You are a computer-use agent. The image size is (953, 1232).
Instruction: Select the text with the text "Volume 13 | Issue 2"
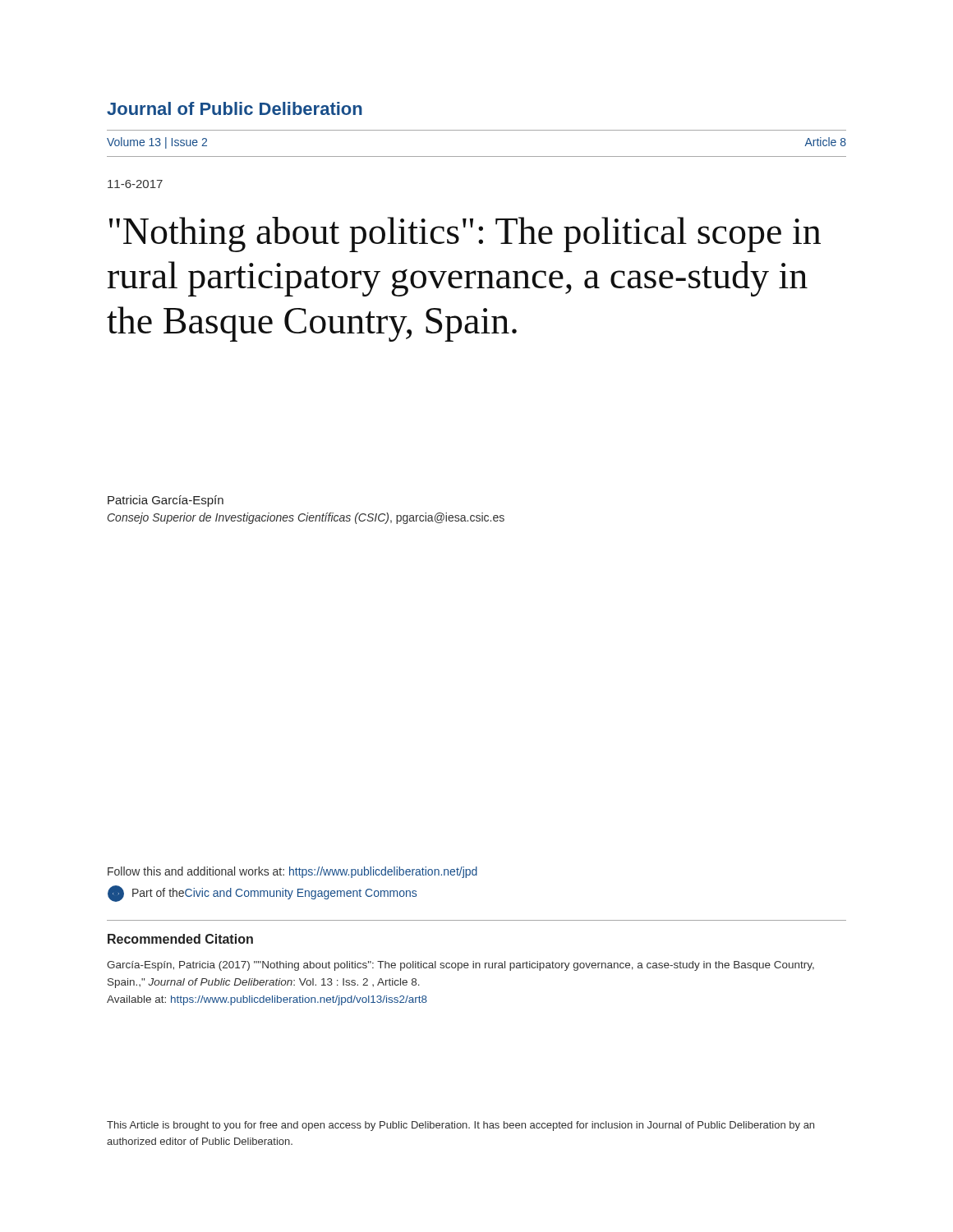157,142
